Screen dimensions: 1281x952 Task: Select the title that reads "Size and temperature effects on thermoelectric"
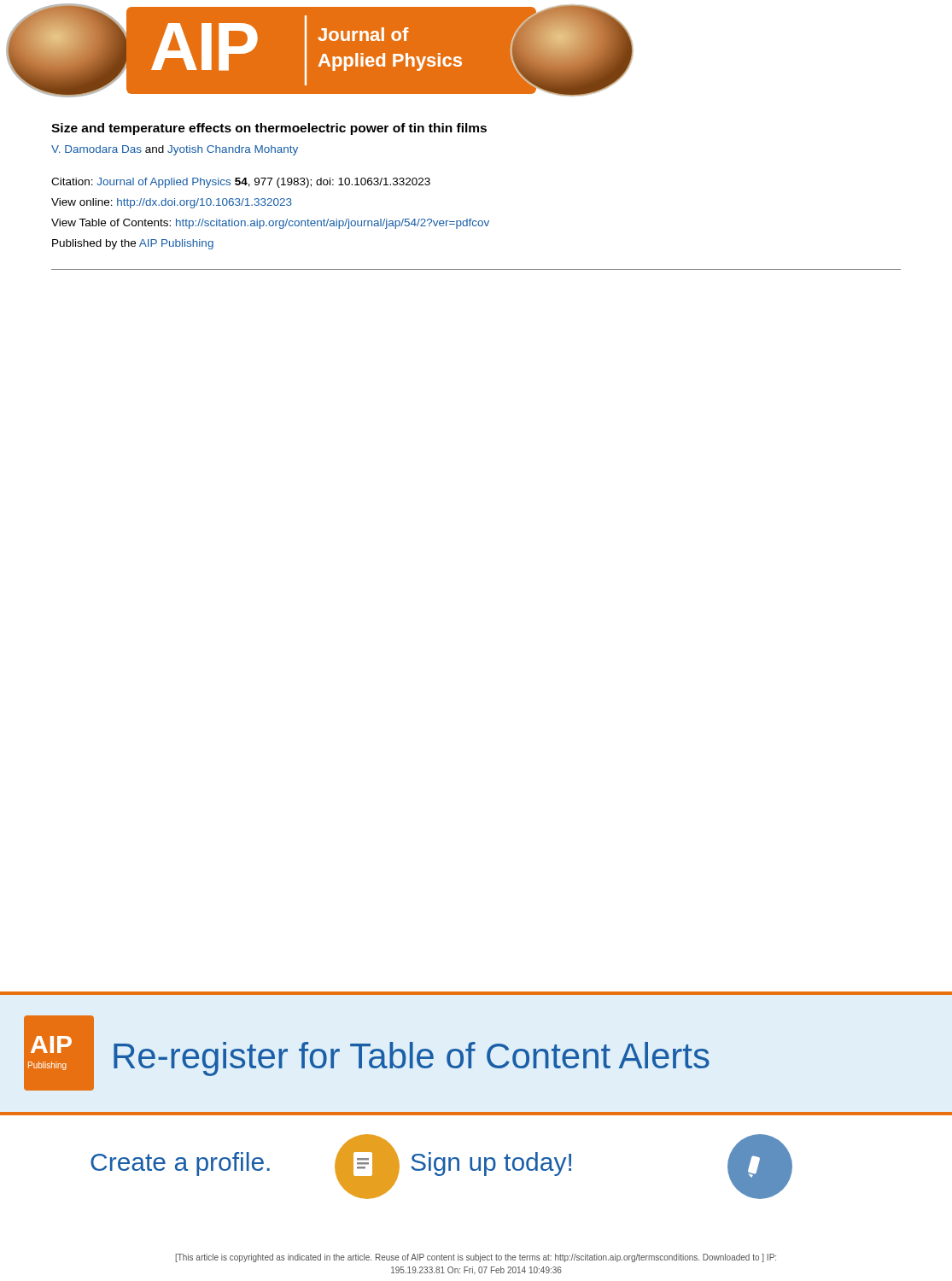269,128
